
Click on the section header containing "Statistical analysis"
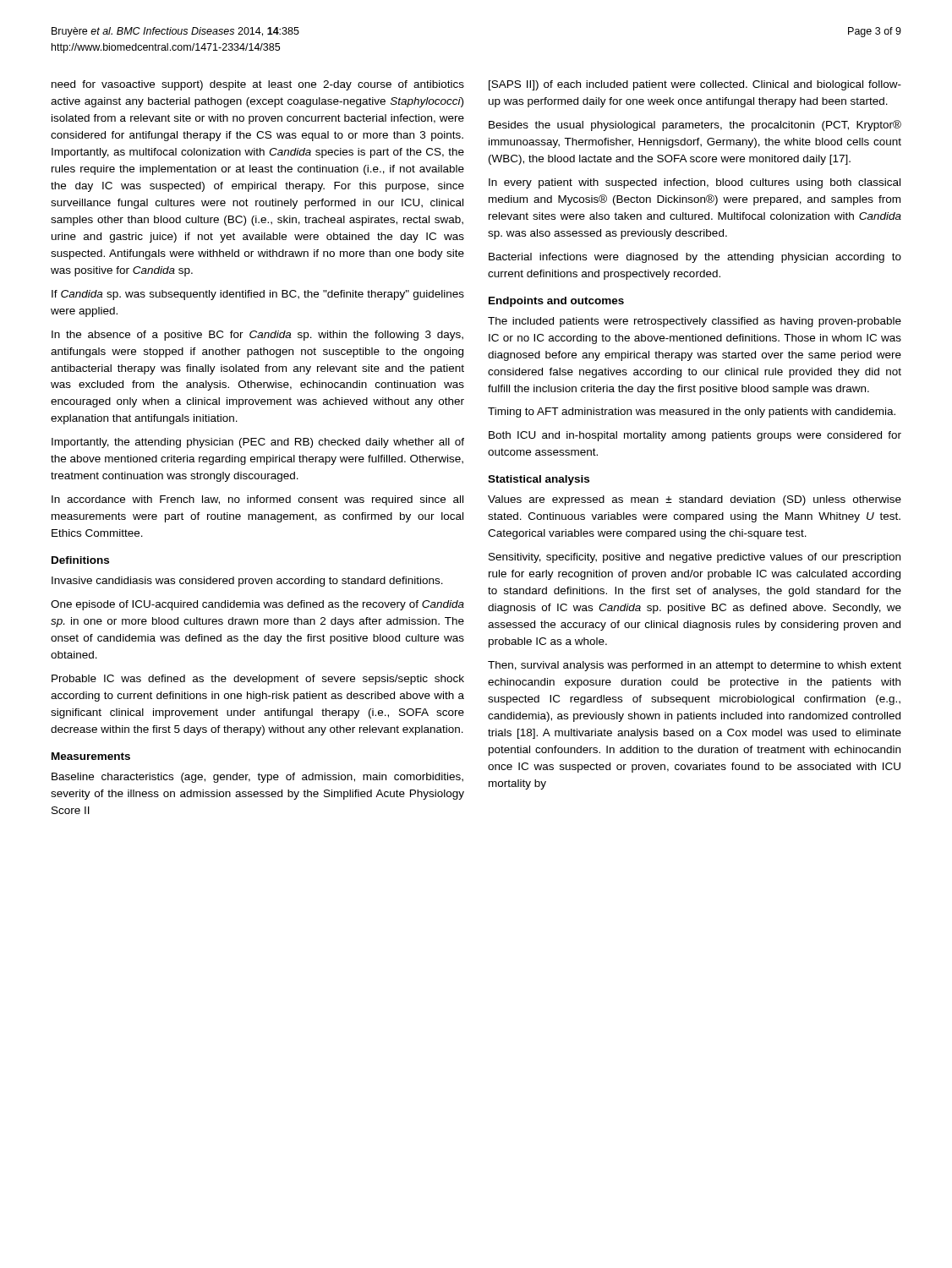coord(539,479)
